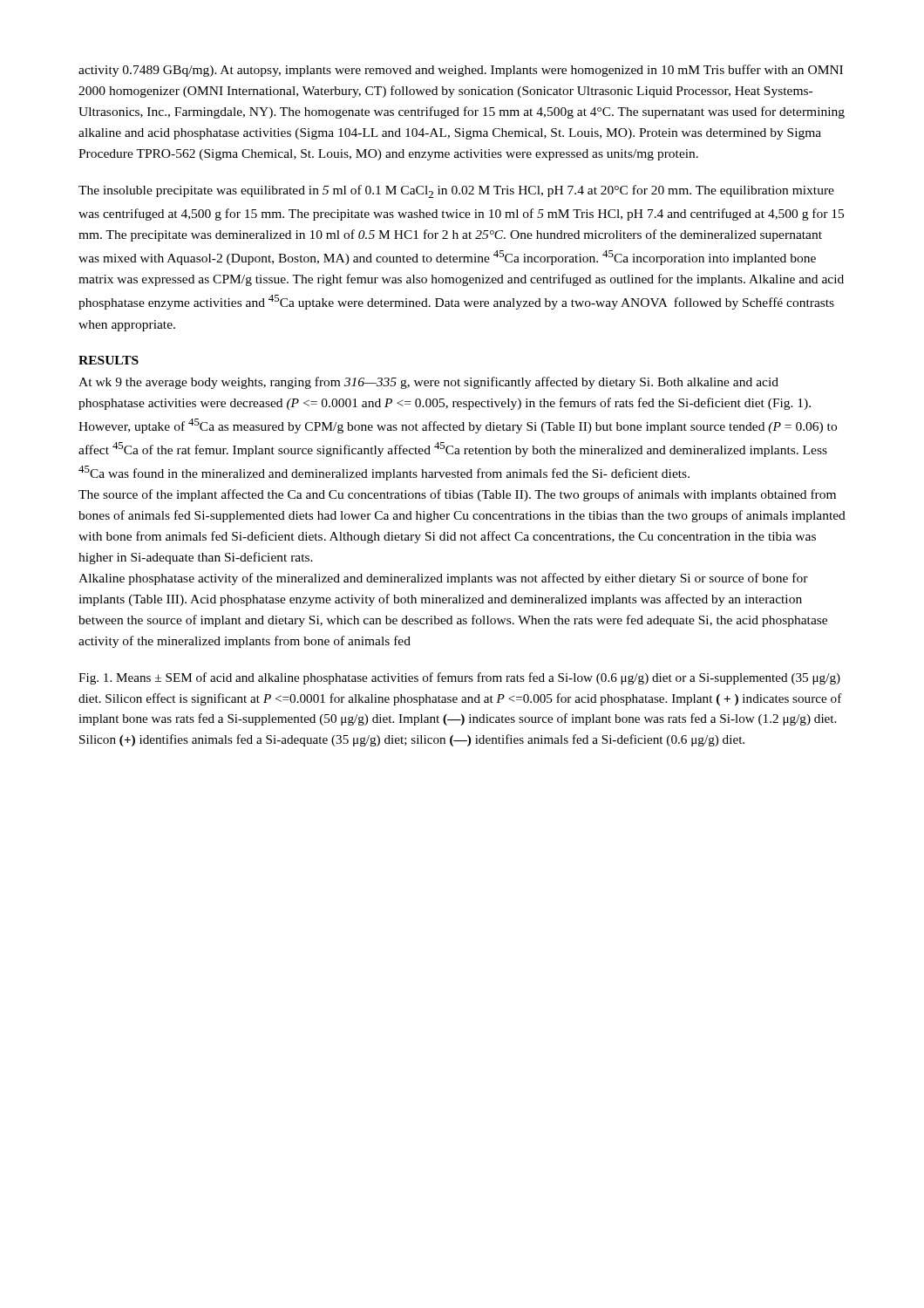The height and width of the screenshot is (1308, 924).
Task: Select a section header
Action: [109, 359]
